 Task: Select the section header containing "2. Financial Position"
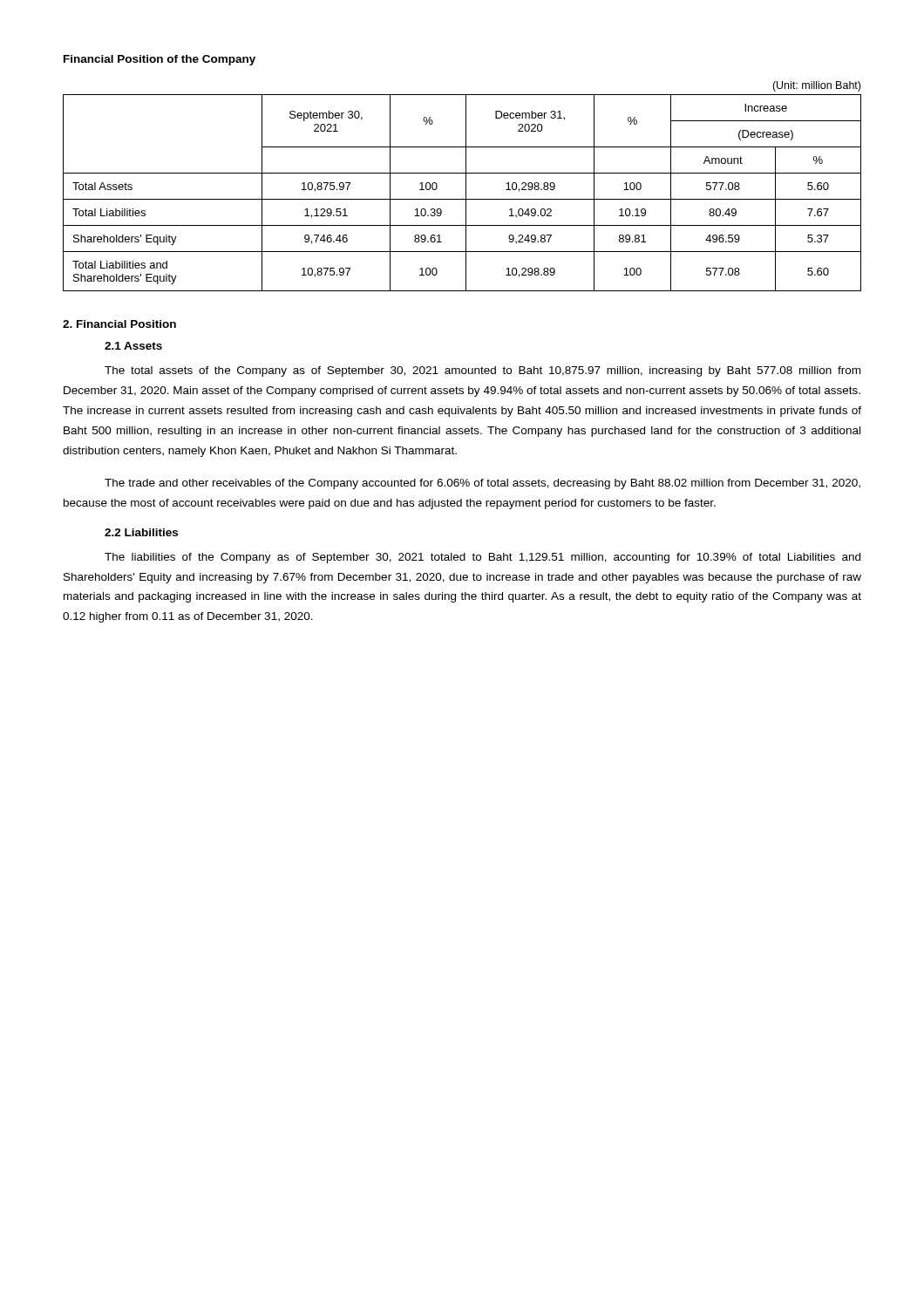point(120,324)
